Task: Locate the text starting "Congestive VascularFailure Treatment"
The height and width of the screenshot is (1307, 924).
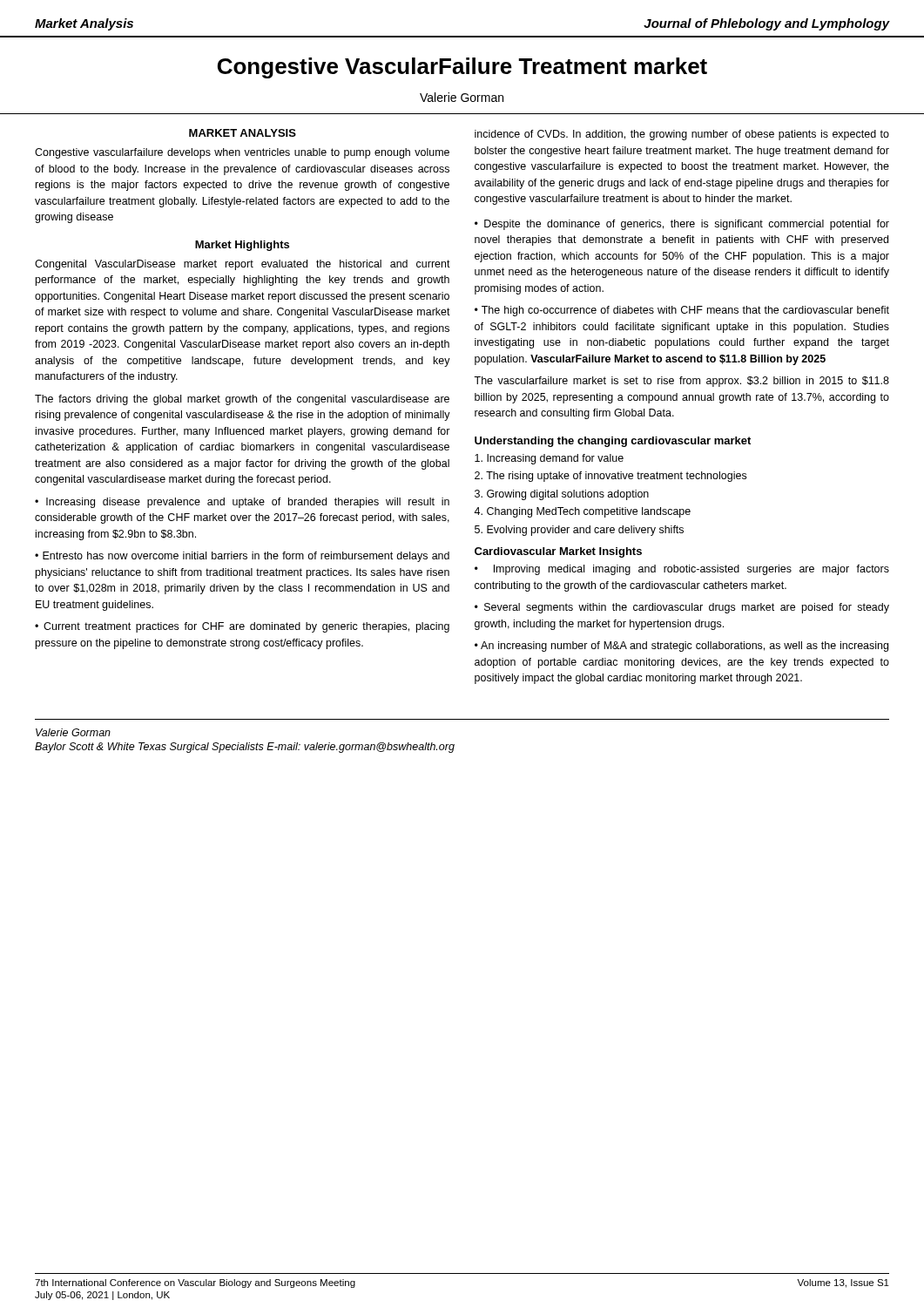Action: tap(462, 66)
